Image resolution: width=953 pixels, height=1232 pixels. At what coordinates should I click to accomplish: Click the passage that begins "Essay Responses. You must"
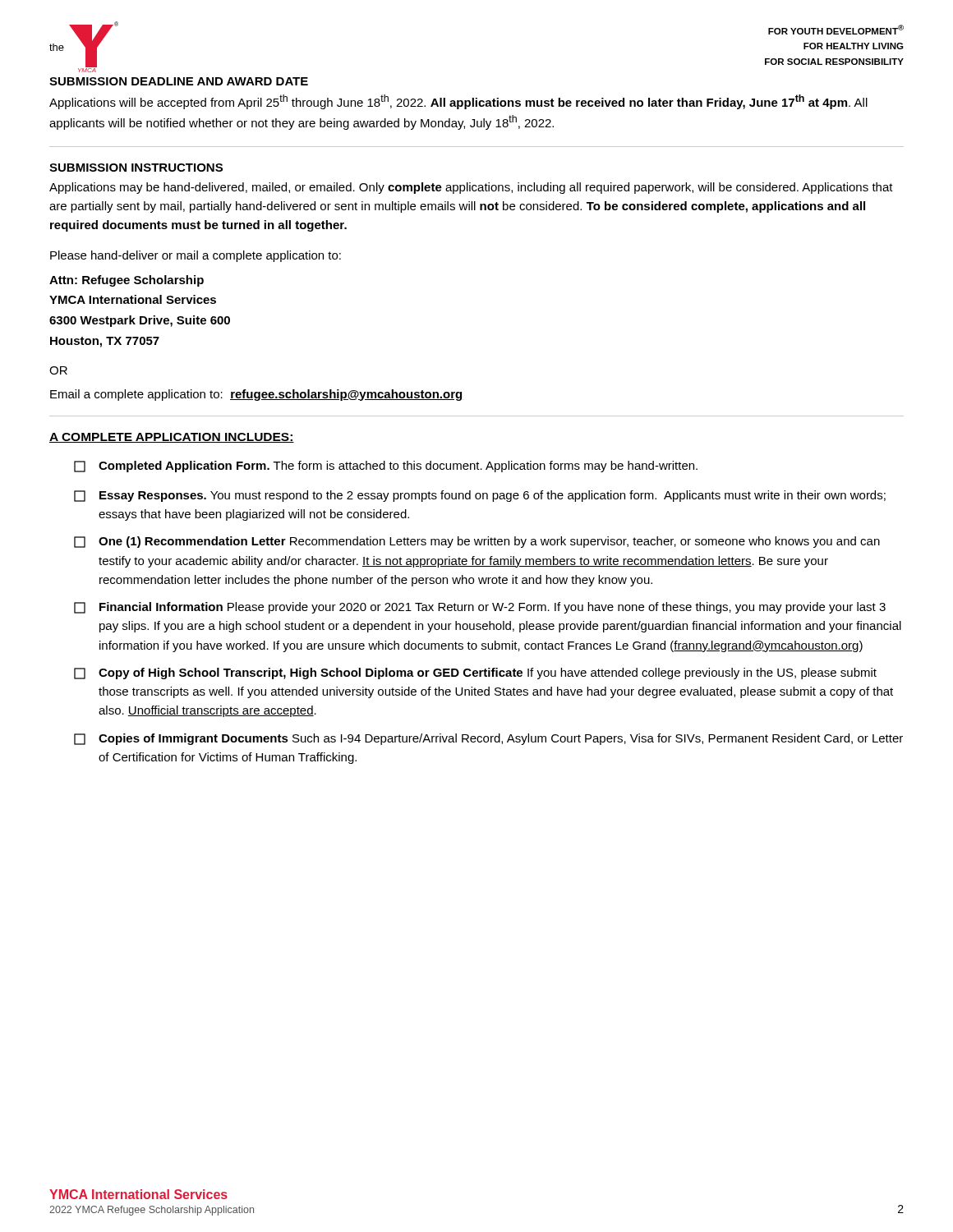click(489, 504)
